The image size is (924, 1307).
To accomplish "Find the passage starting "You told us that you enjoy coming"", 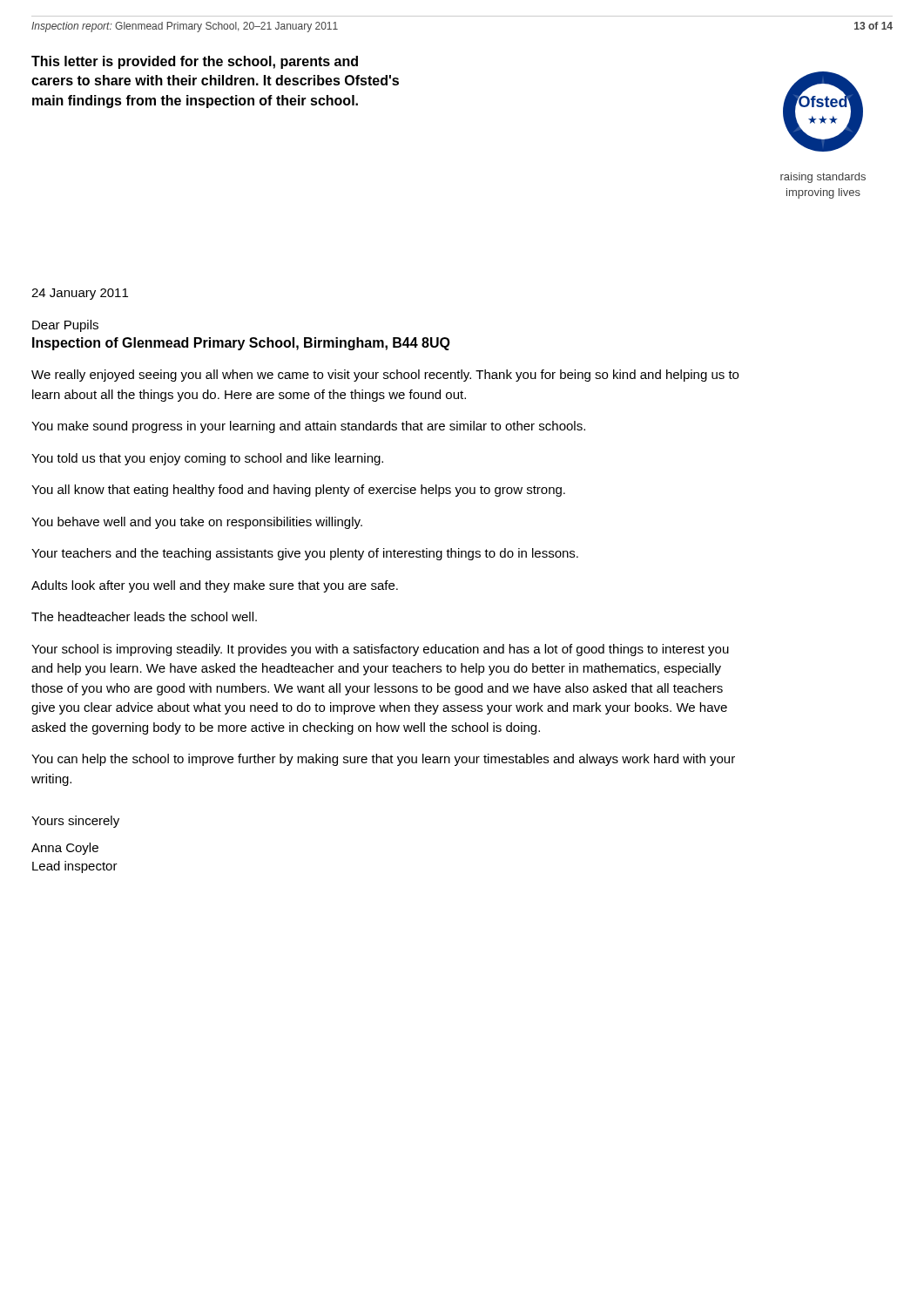I will click(208, 458).
